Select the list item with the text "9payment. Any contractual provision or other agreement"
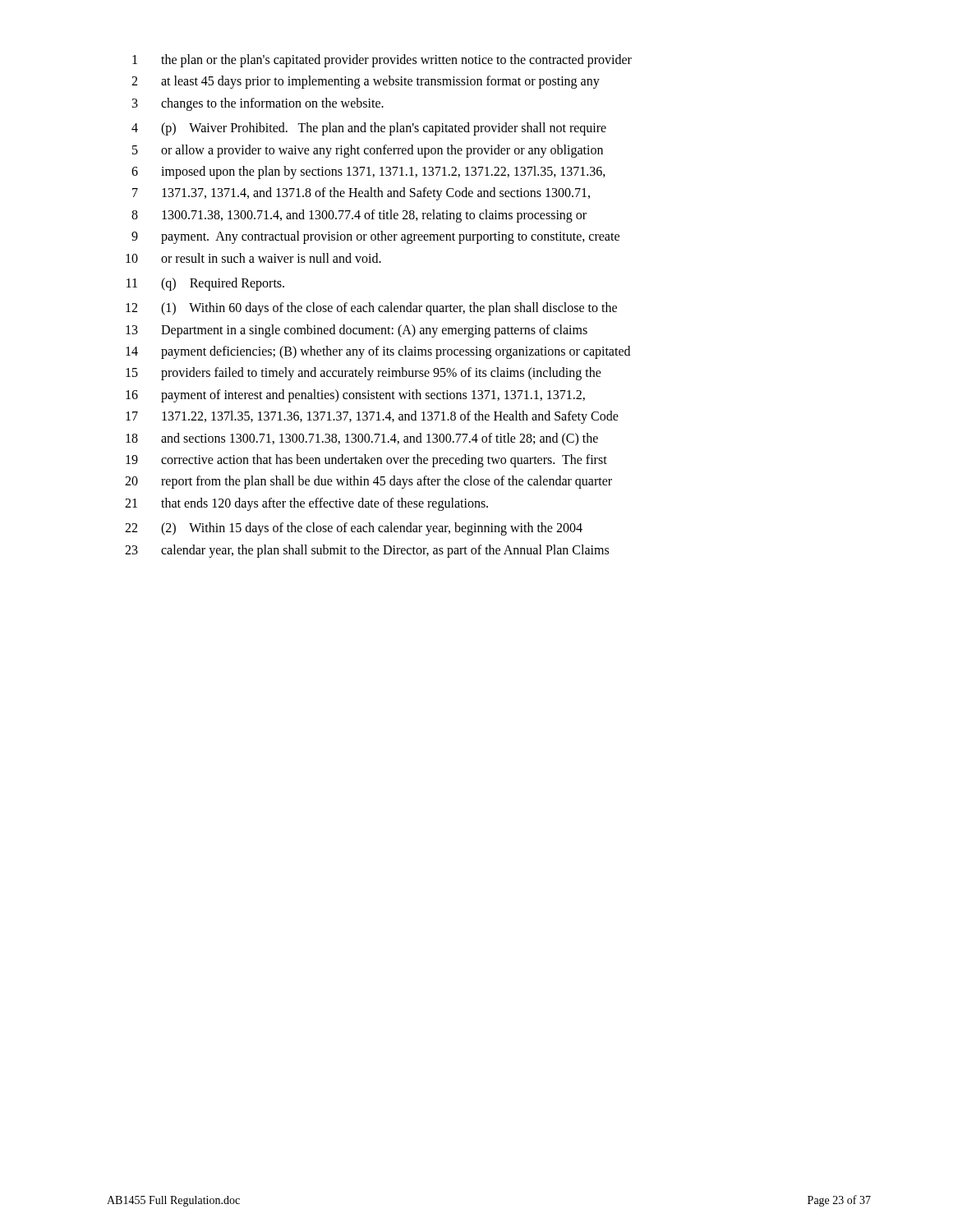 coord(489,237)
